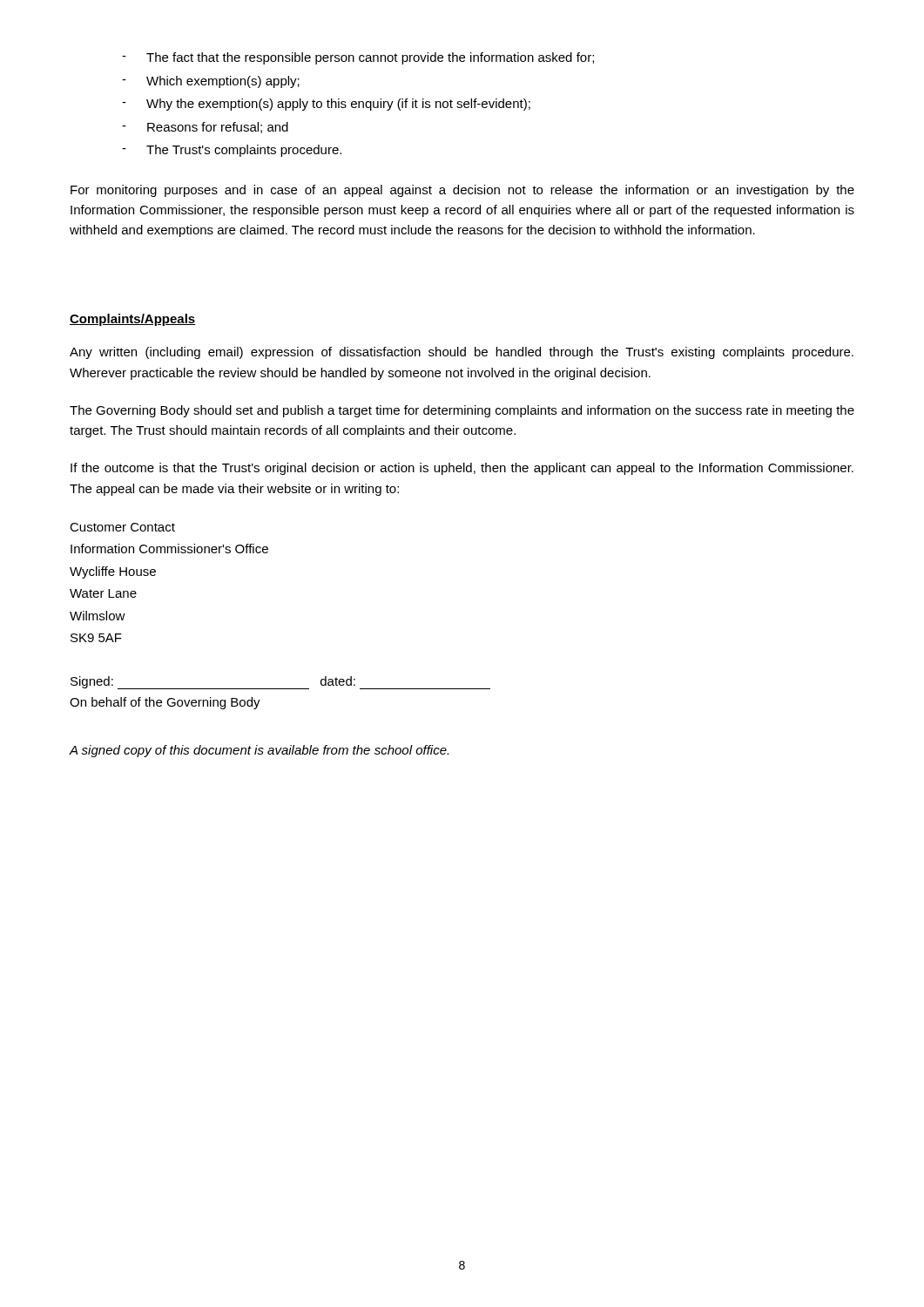Point to "- Reasons for refusal; and"
Image resolution: width=924 pixels, height=1307 pixels.
(x=205, y=128)
